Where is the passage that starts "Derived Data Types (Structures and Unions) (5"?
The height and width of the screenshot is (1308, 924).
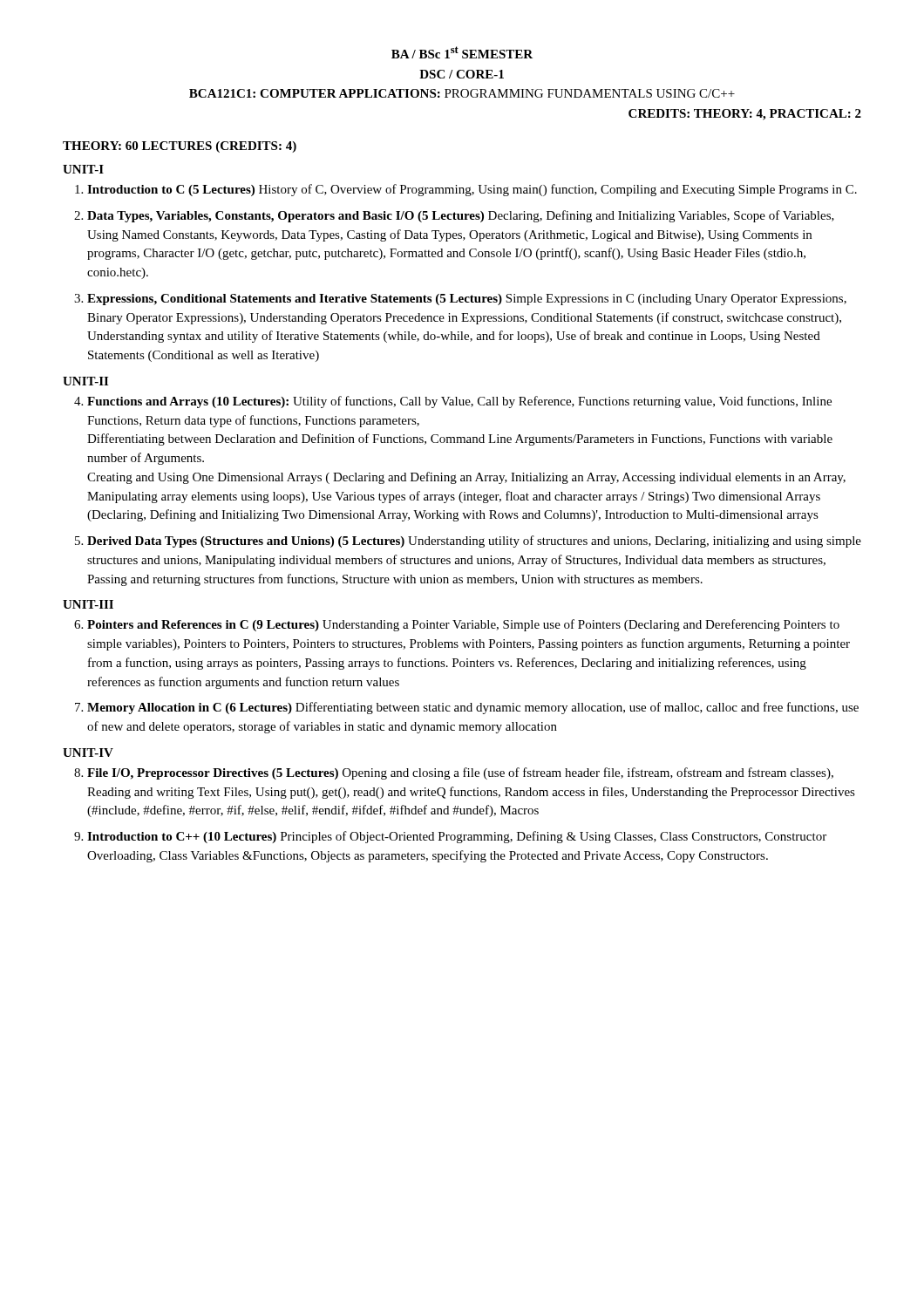click(x=474, y=560)
